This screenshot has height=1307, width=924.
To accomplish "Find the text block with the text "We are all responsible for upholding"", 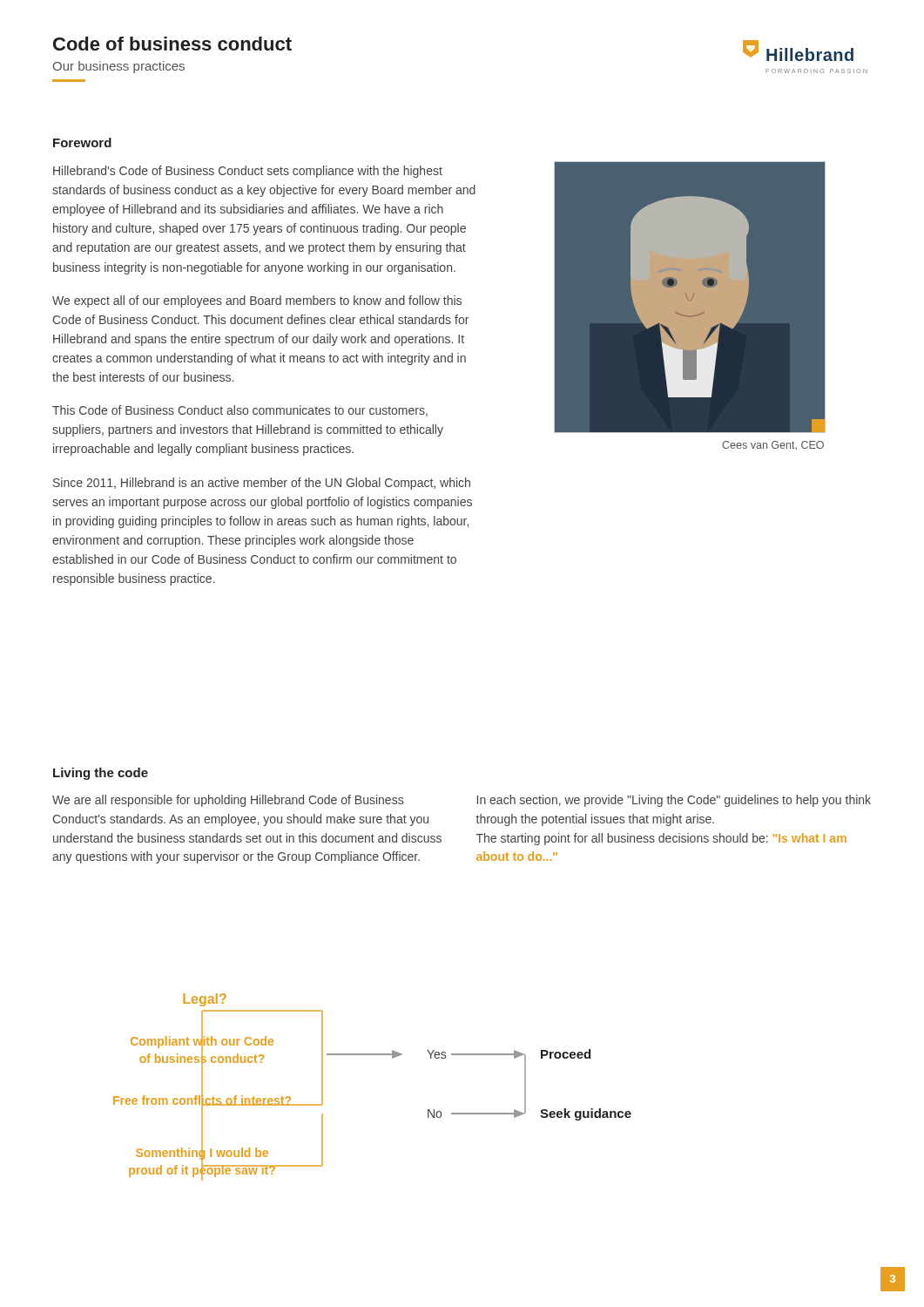I will 247,828.
